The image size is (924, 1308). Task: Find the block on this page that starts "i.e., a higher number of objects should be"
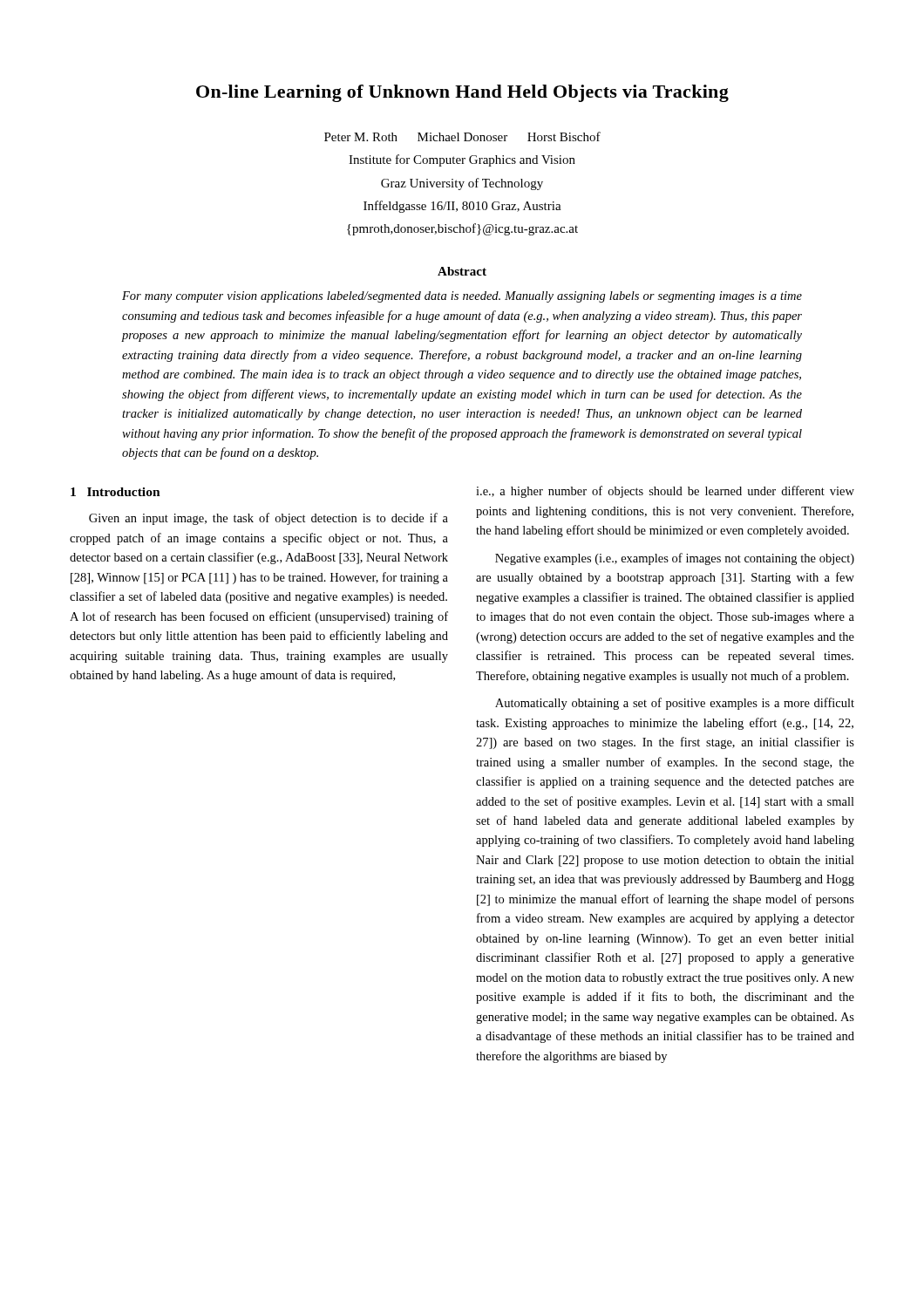665,774
